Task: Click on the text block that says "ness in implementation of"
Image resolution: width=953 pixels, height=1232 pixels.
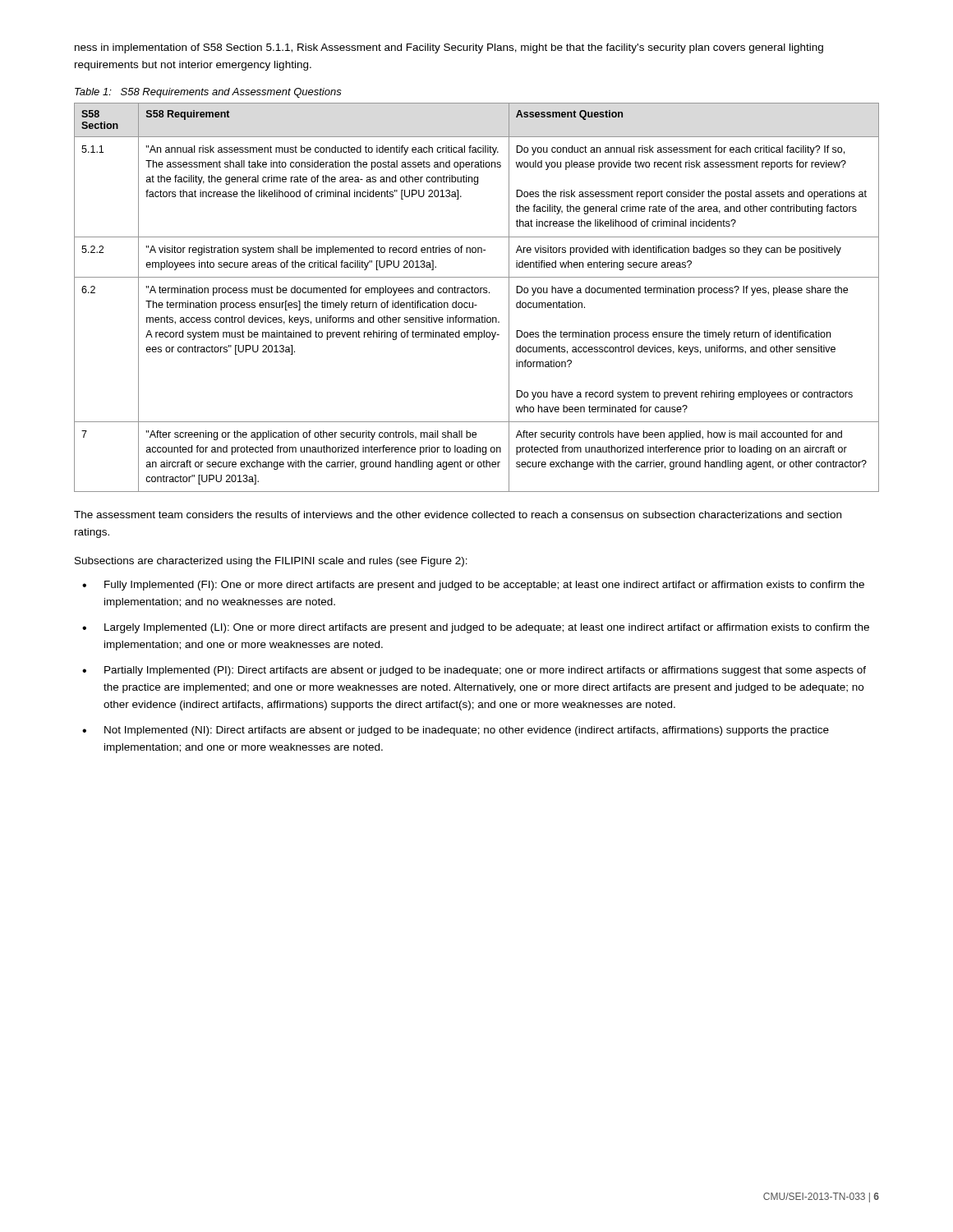Action: (449, 56)
